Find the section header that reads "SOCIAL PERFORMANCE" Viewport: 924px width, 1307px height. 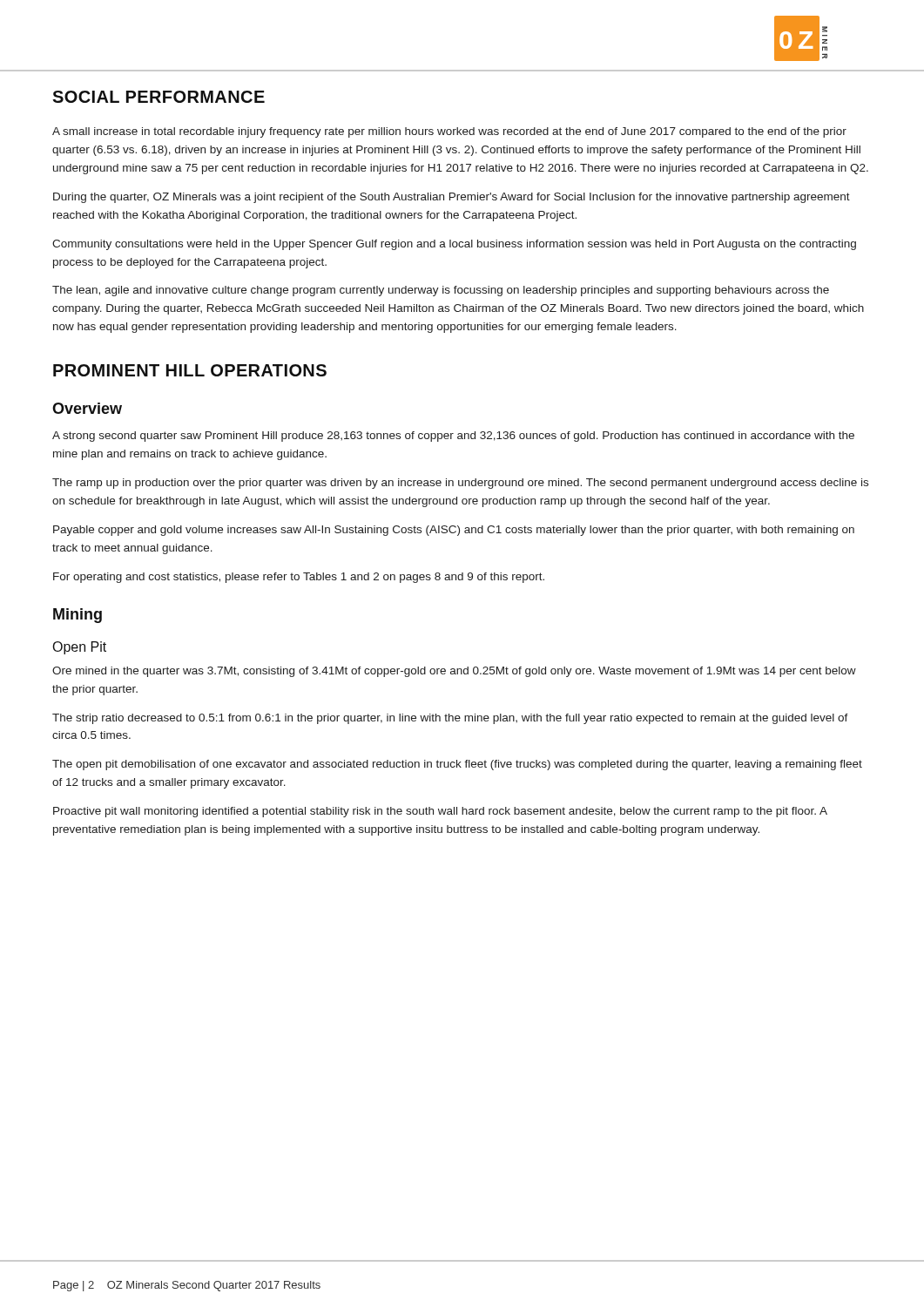tap(158, 97)
